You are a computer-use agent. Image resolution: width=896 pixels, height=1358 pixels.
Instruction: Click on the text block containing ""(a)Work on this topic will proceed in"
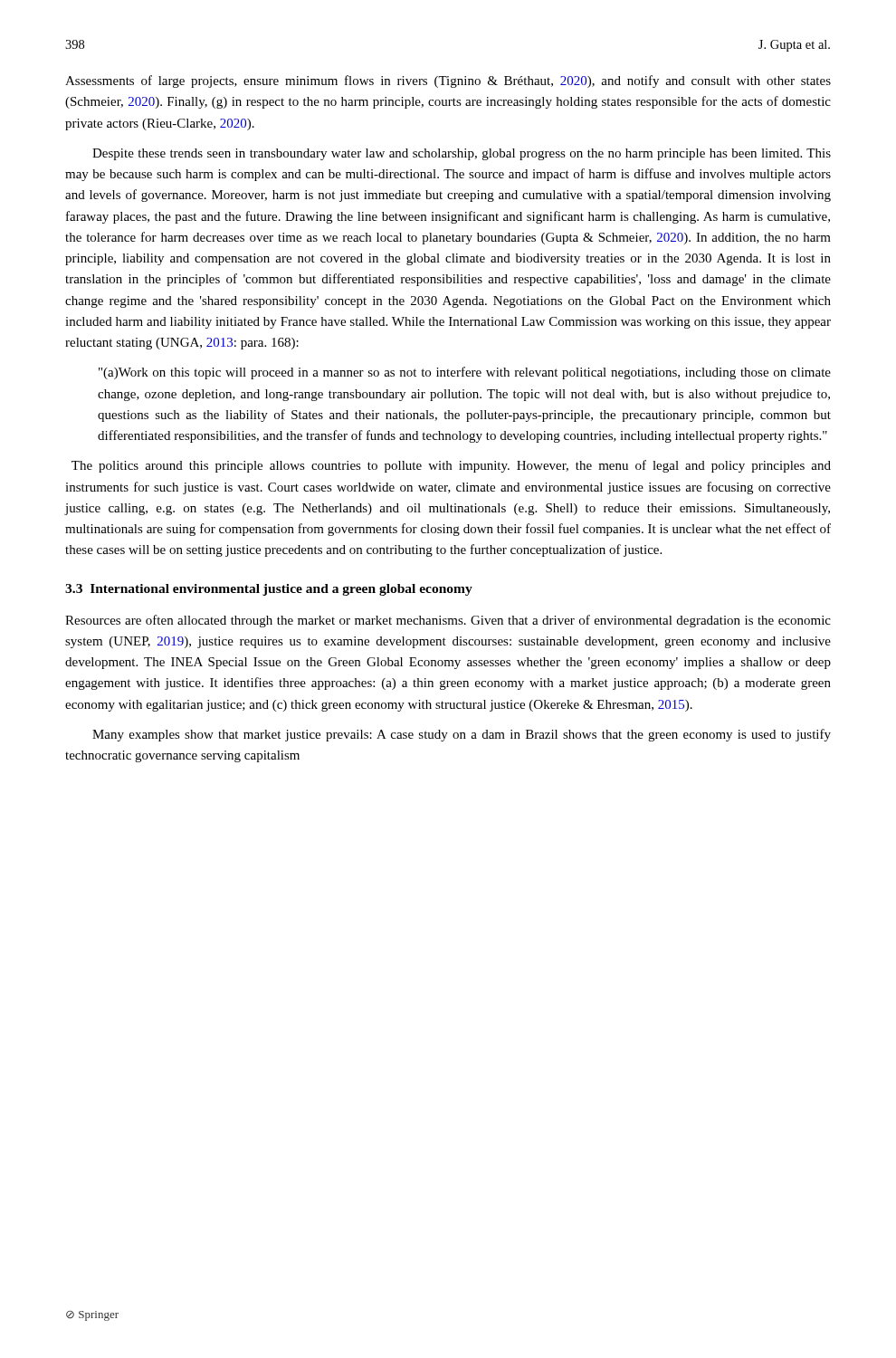click(464, 404)
